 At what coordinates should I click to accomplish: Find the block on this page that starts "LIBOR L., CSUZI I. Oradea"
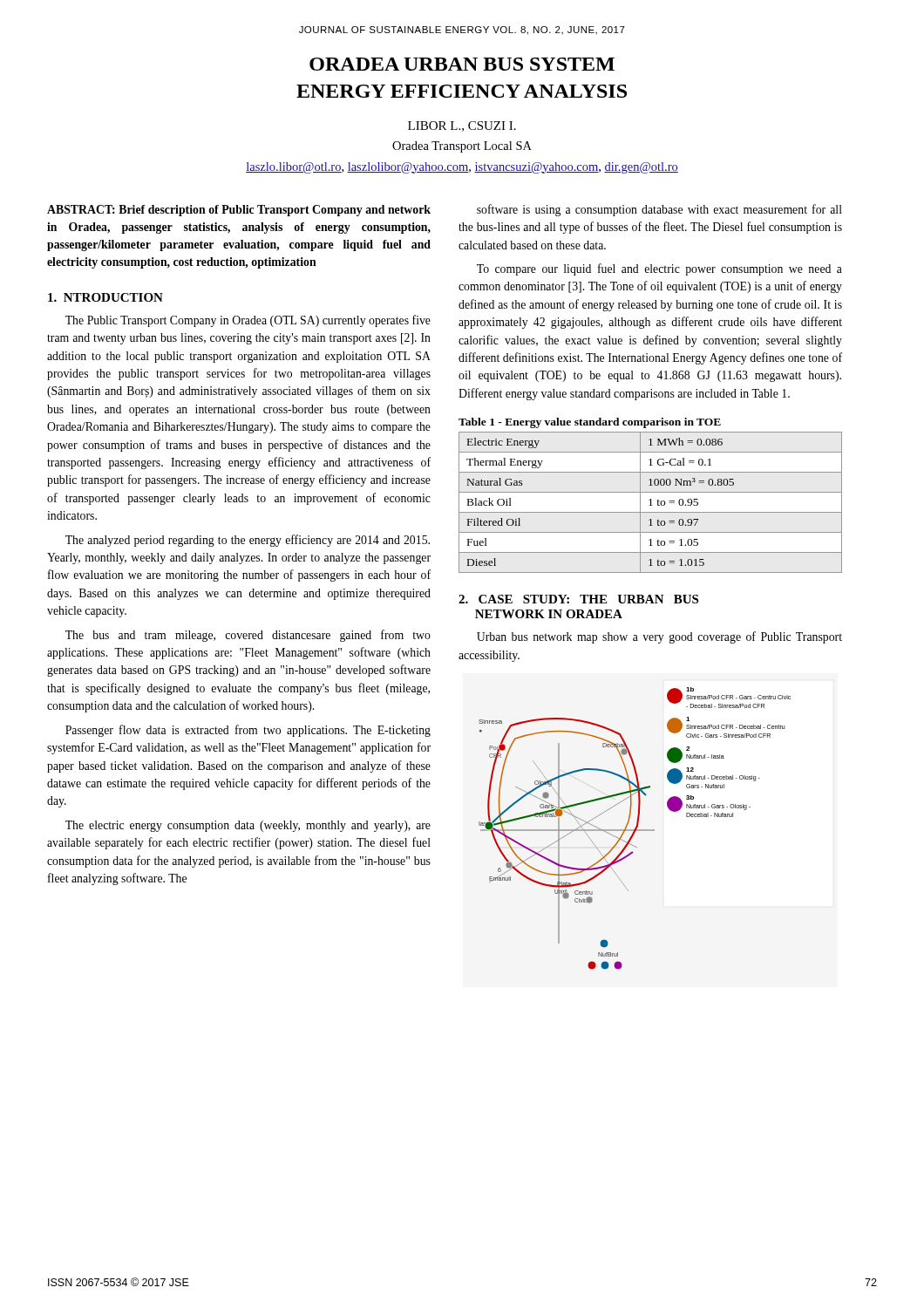[462, 146]
